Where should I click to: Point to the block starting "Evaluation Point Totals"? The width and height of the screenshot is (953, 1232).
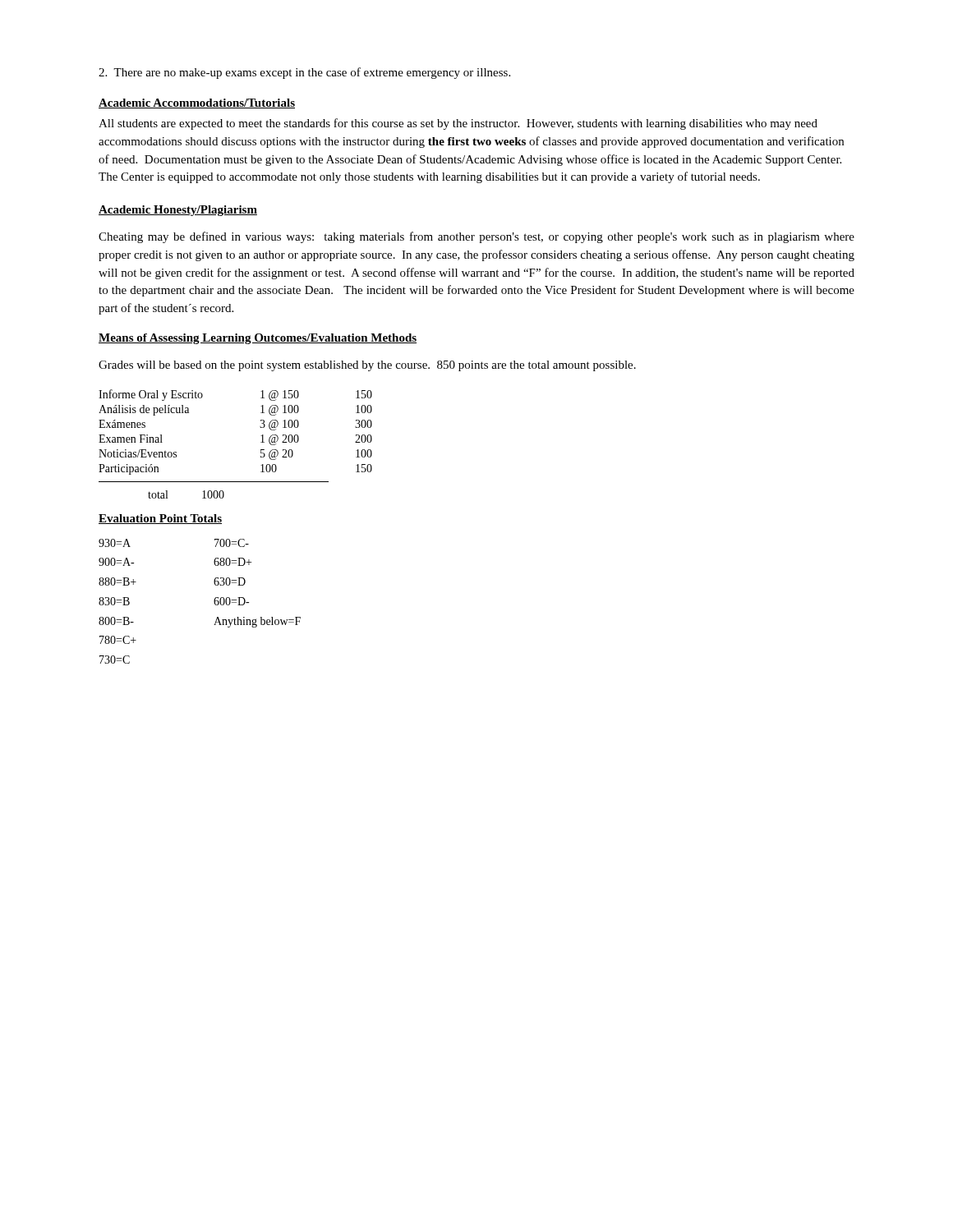160,518
